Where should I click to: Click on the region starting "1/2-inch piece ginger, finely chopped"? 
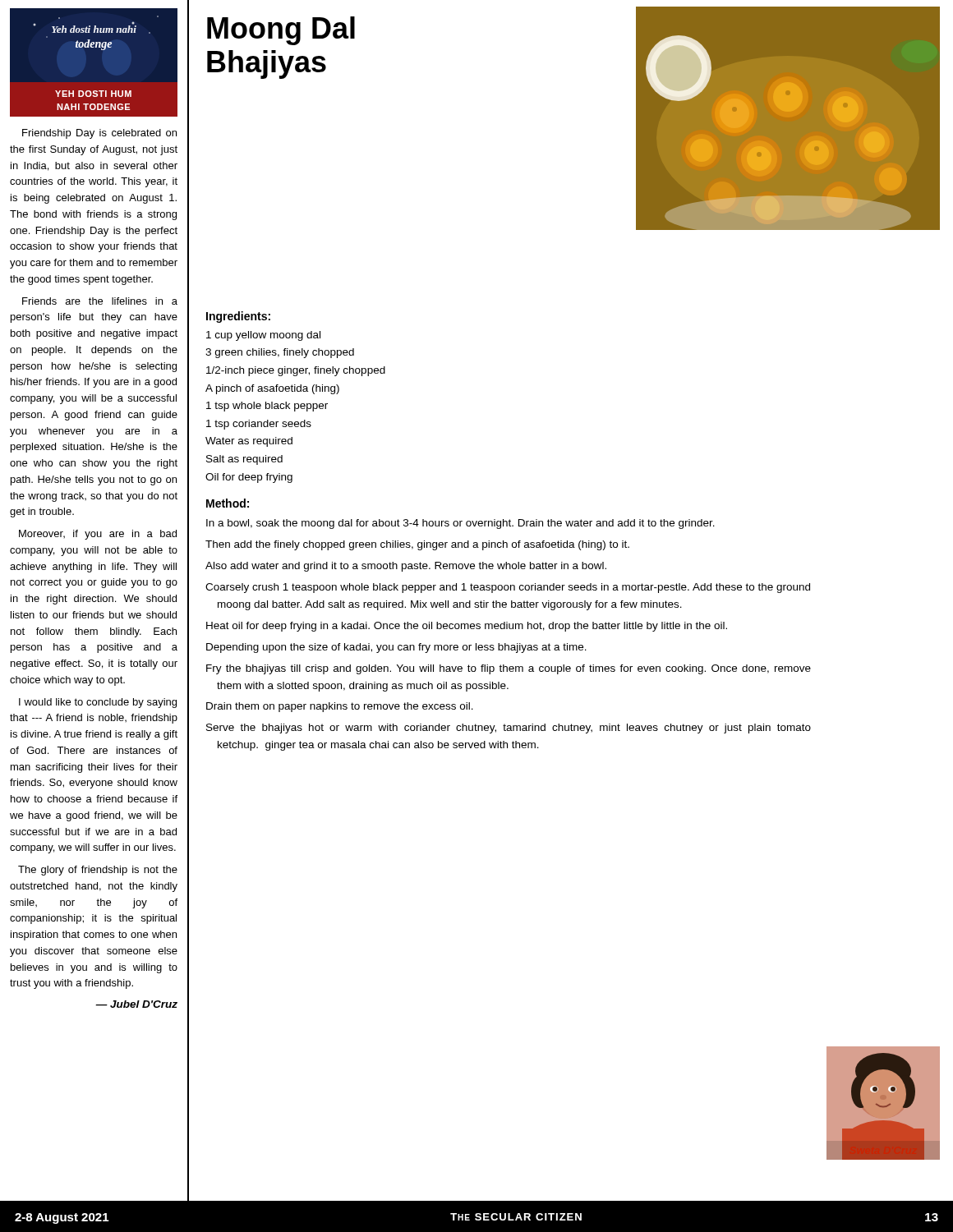(x=295, y=370)
